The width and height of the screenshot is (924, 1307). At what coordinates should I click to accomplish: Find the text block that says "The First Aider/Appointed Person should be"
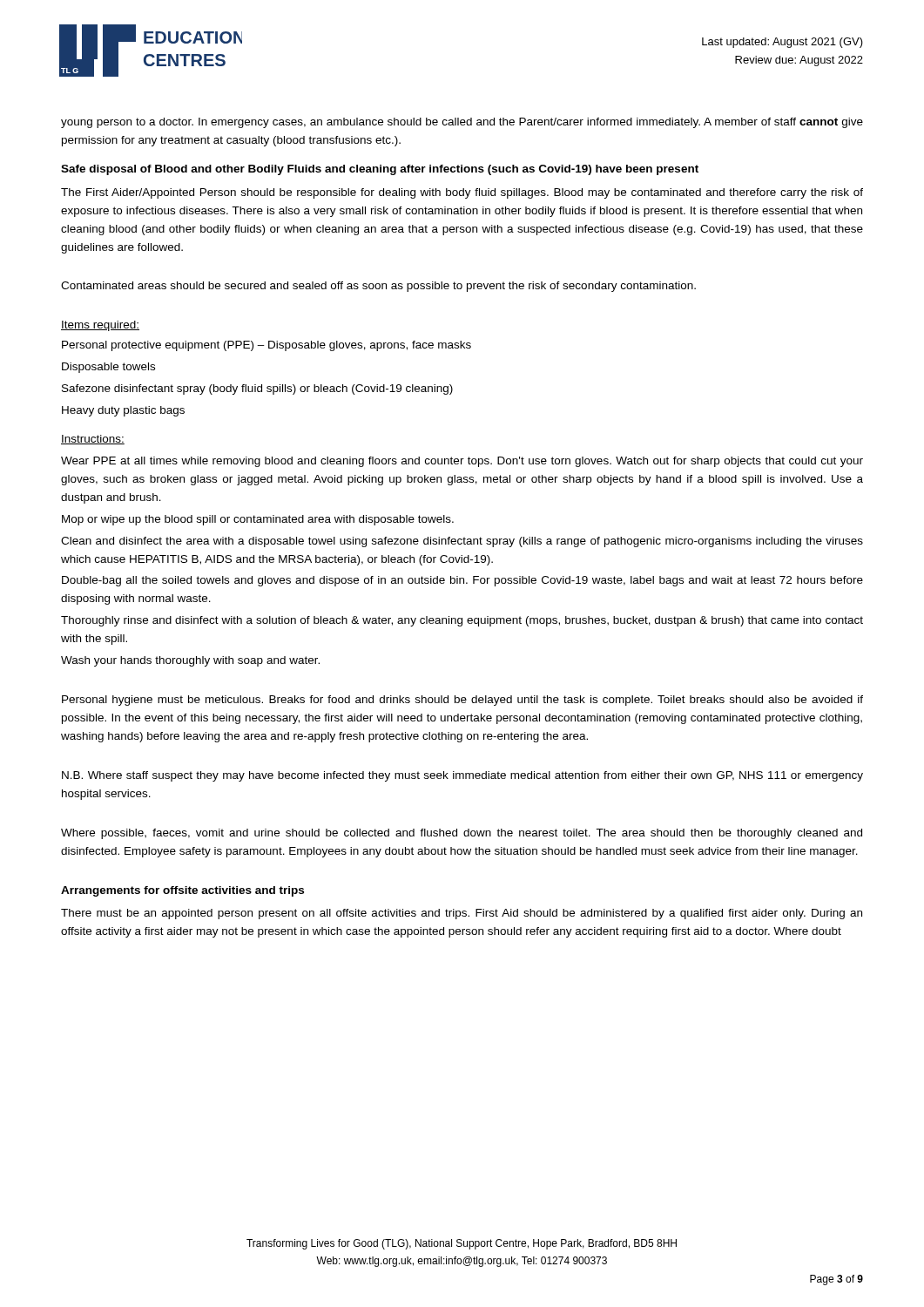coord(462,219)
